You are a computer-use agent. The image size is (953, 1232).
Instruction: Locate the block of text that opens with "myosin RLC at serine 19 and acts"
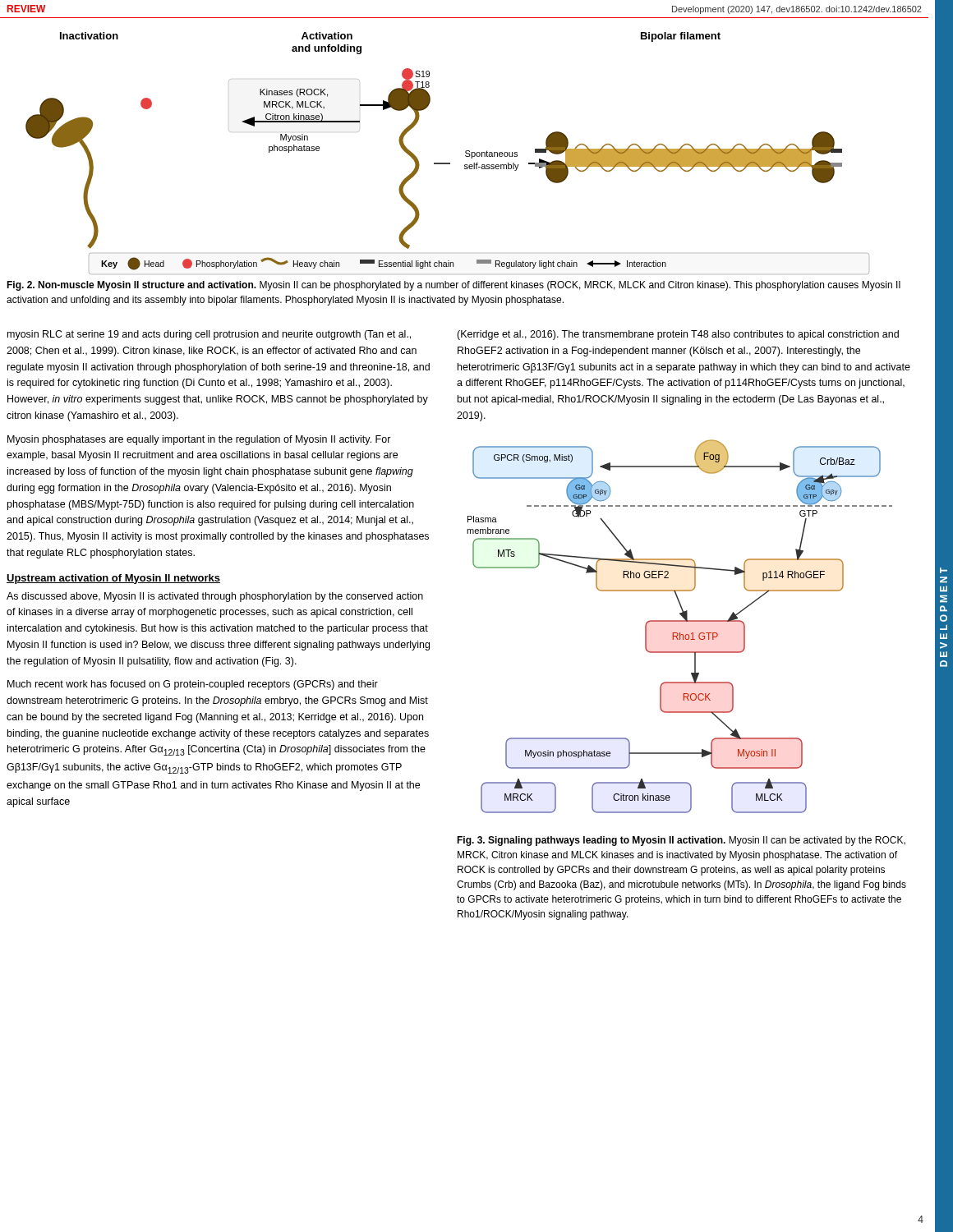pos(218,375)
